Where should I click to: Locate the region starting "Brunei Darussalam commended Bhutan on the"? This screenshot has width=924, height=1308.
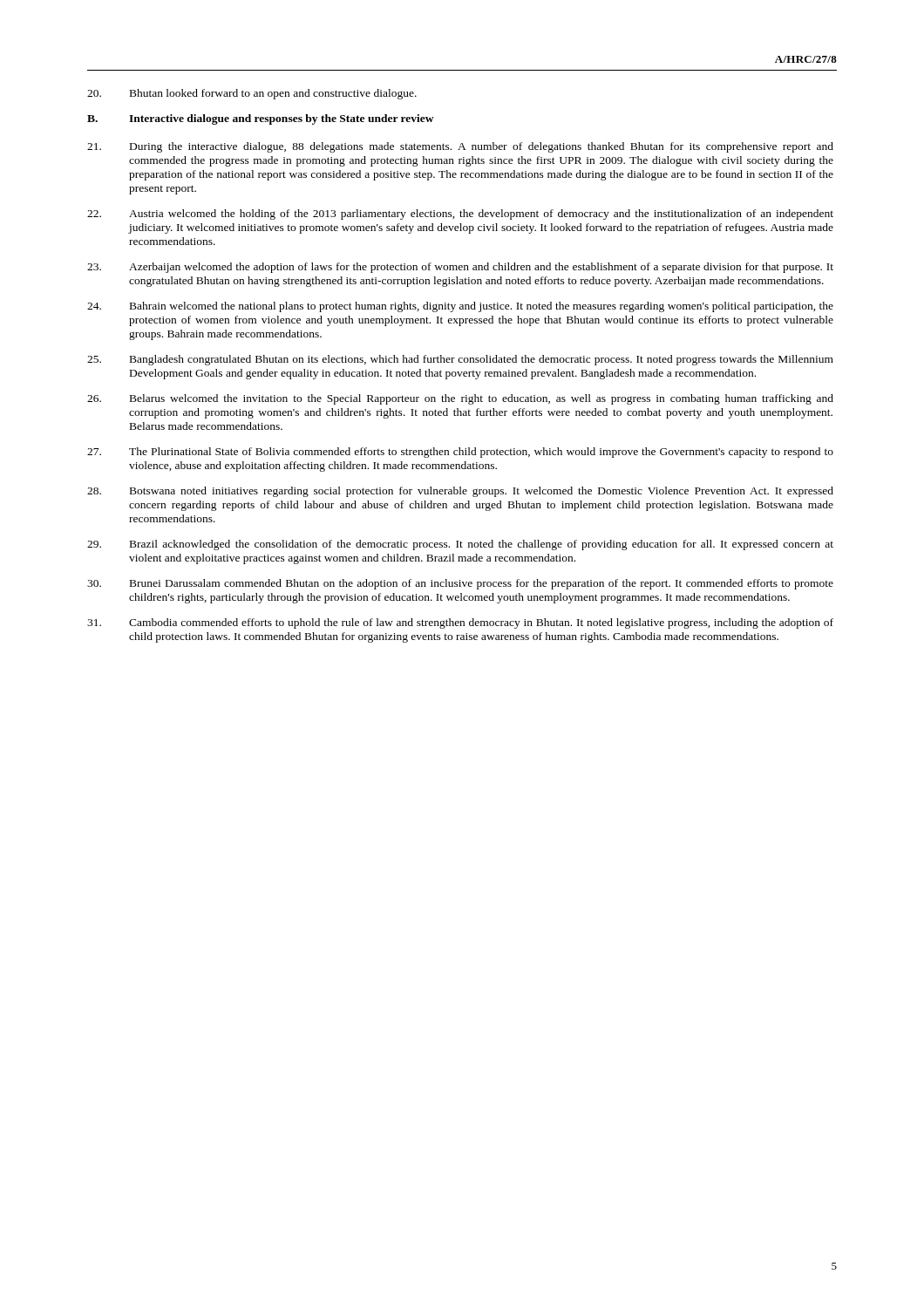click(460, 590)
